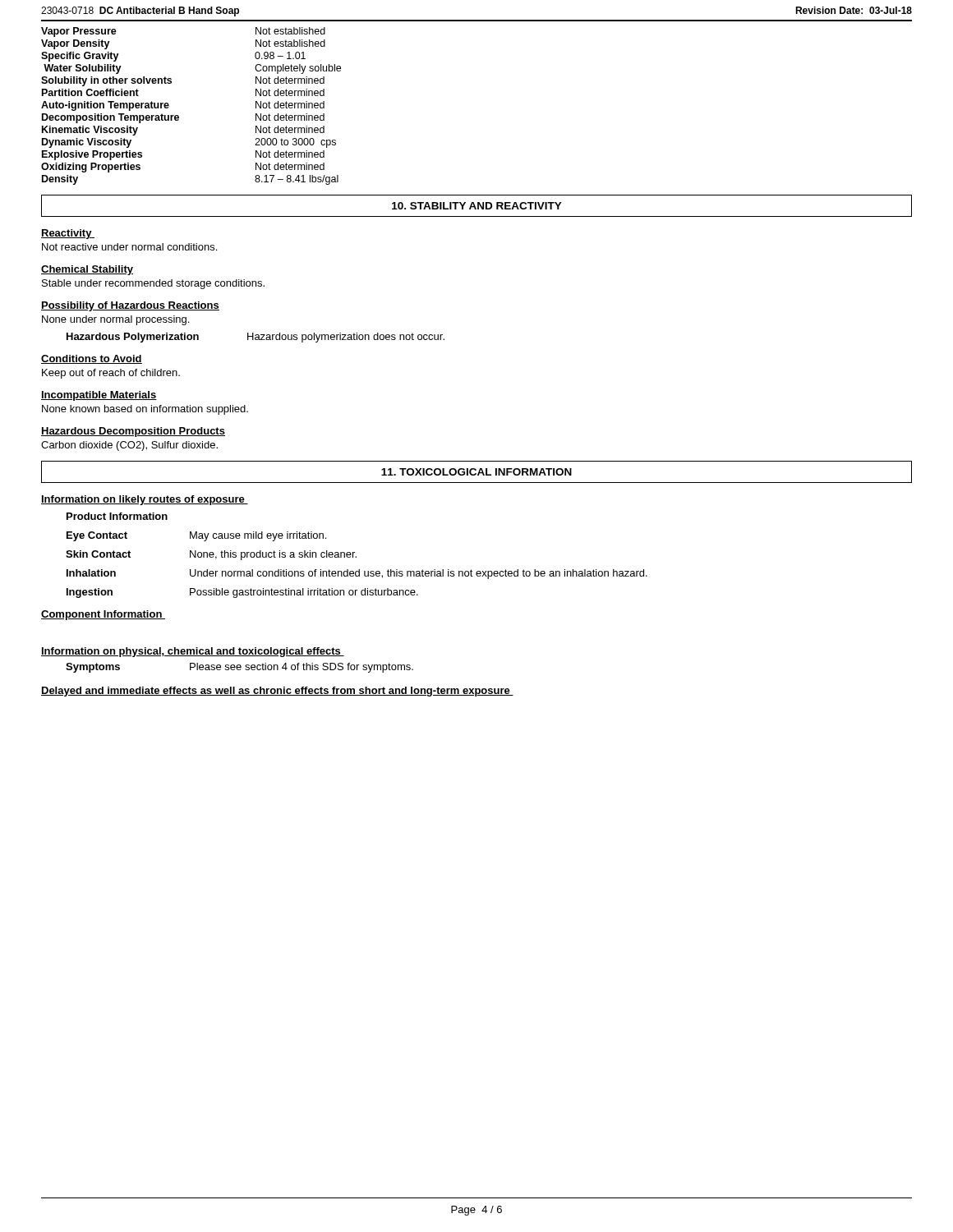
Task: Navigate to the region starting "Chemical Stability"
Action: tap(87, 269)
